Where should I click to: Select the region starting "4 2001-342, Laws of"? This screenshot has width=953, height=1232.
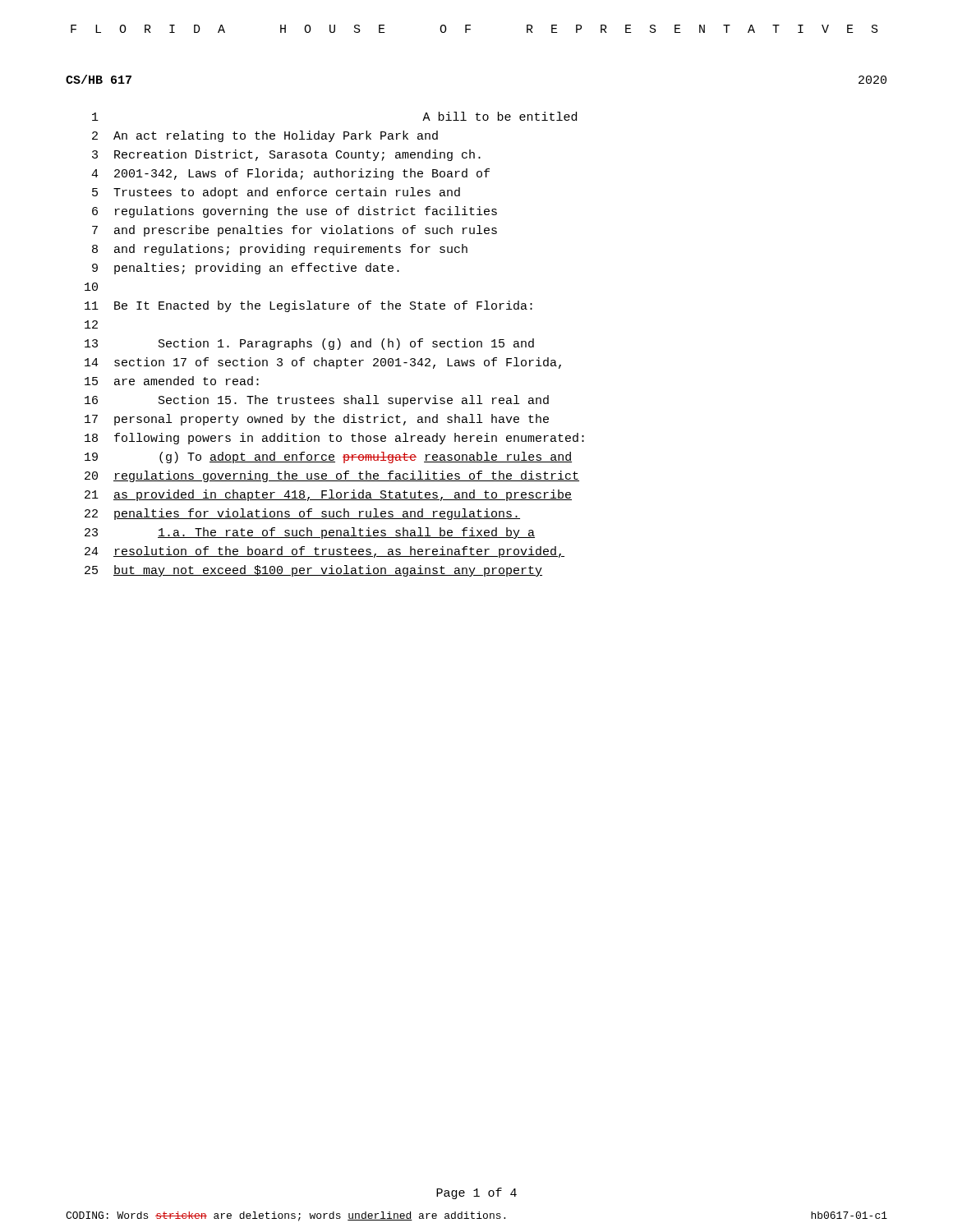(476, 175)
